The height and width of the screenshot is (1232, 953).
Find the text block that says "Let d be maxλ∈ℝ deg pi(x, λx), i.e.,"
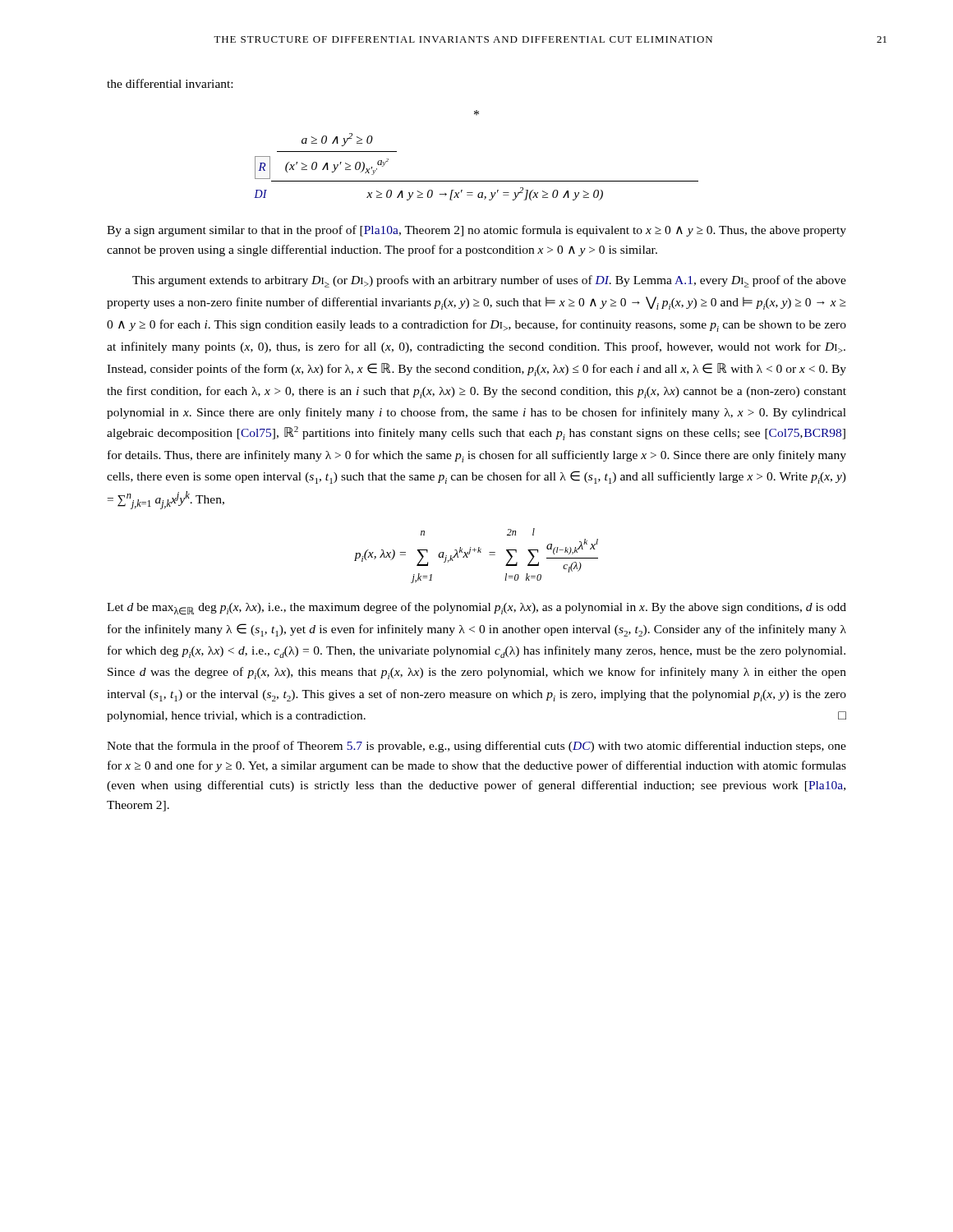click(x=476, y=662)
